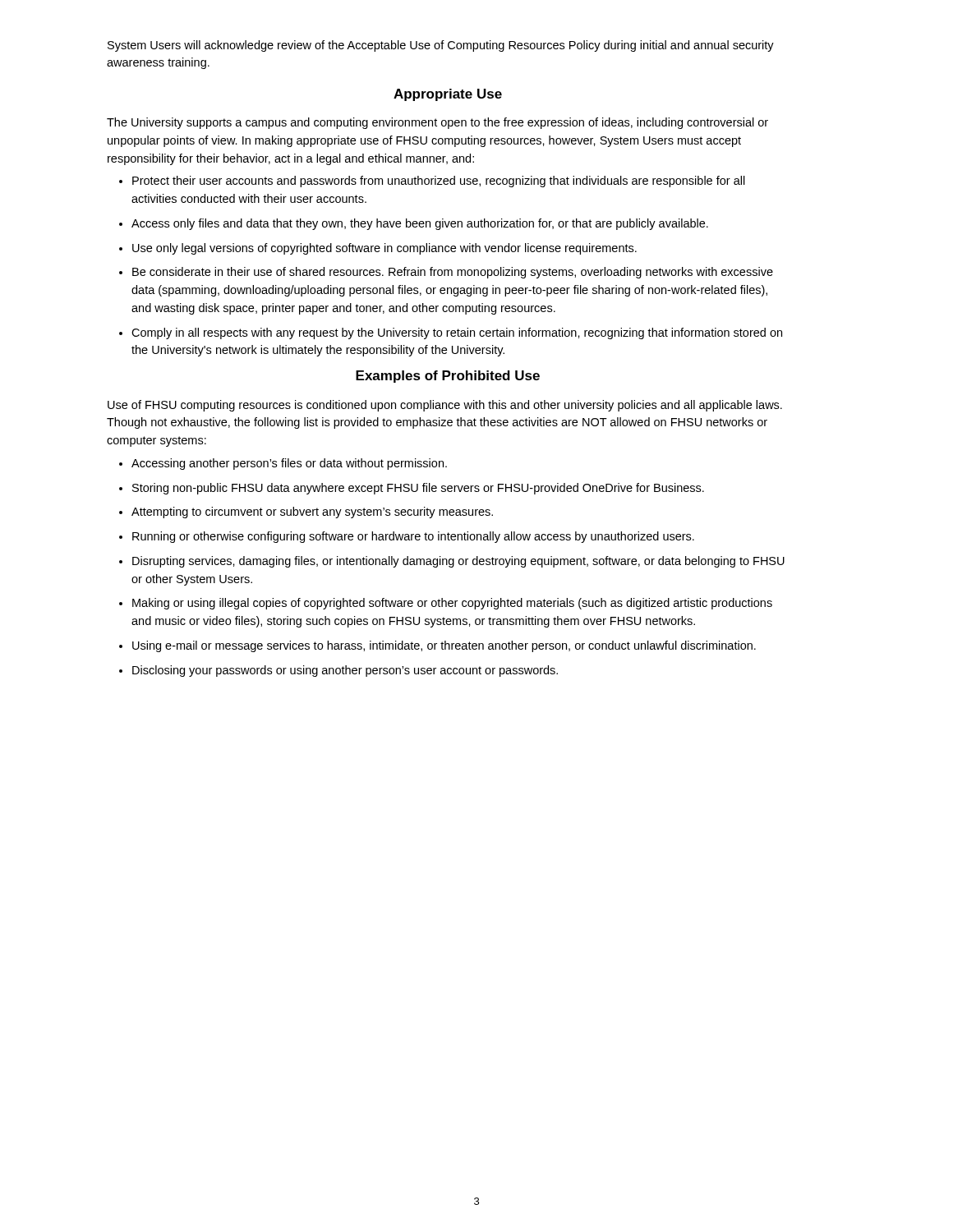953x1232 pixels.
Task: Locate the block starting "Use of FHSU computing resources is conditioned"
Action: [x=448, y=423]
